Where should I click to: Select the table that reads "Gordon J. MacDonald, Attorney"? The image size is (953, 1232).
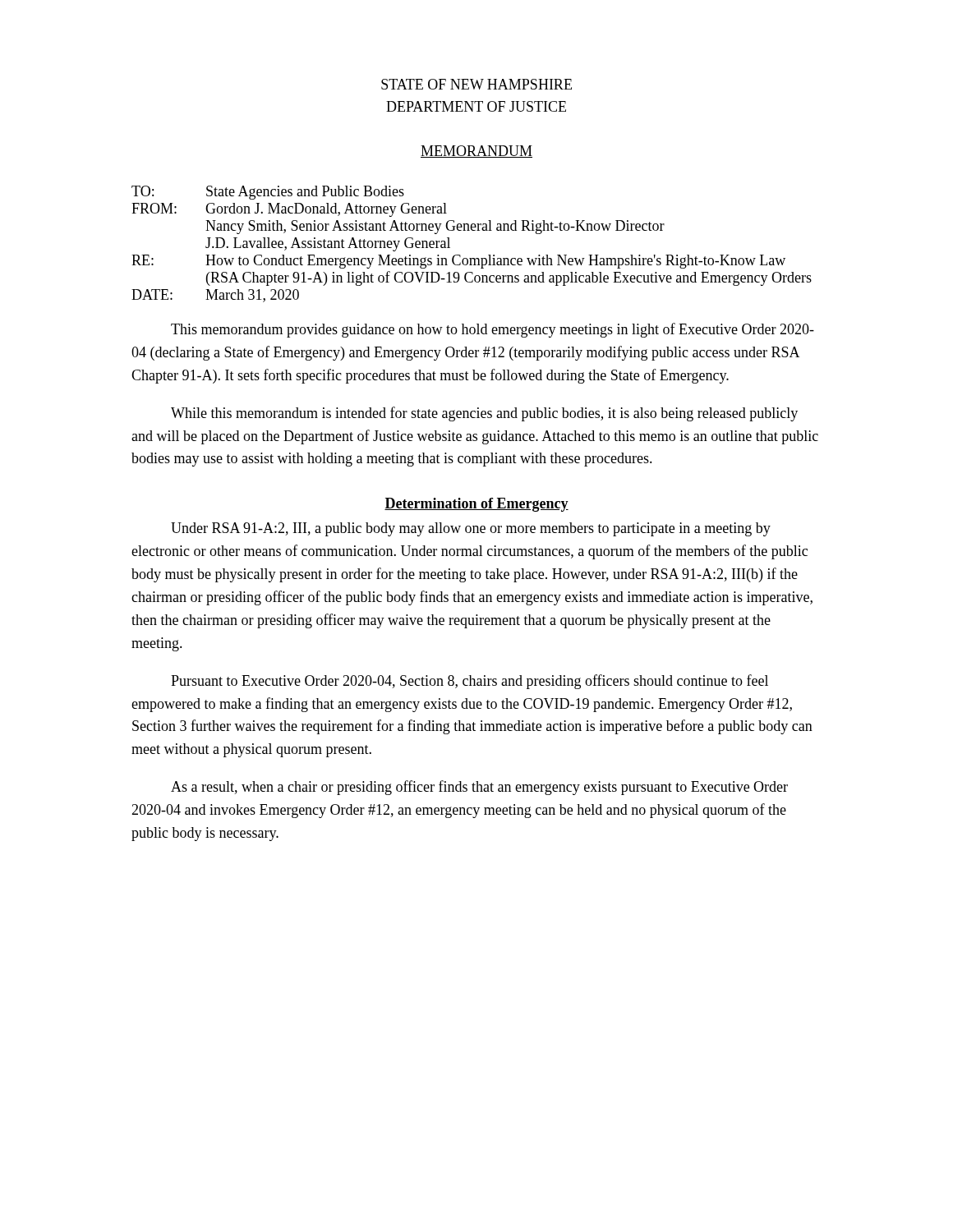[476, 244]
